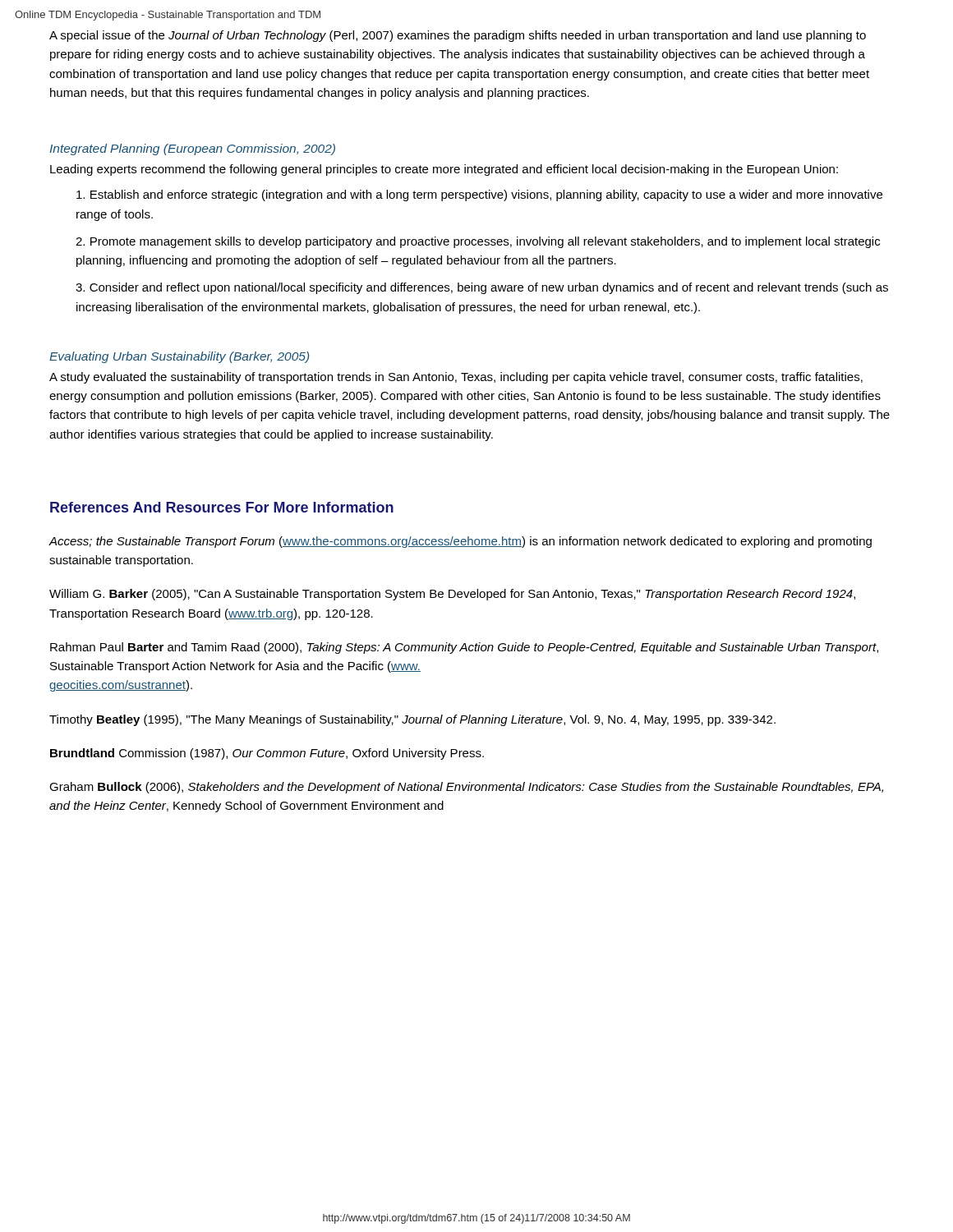The image size is (953, 1232).
Task: Find the text block containing "A study evaluated the"
Action: pos(470,405)
